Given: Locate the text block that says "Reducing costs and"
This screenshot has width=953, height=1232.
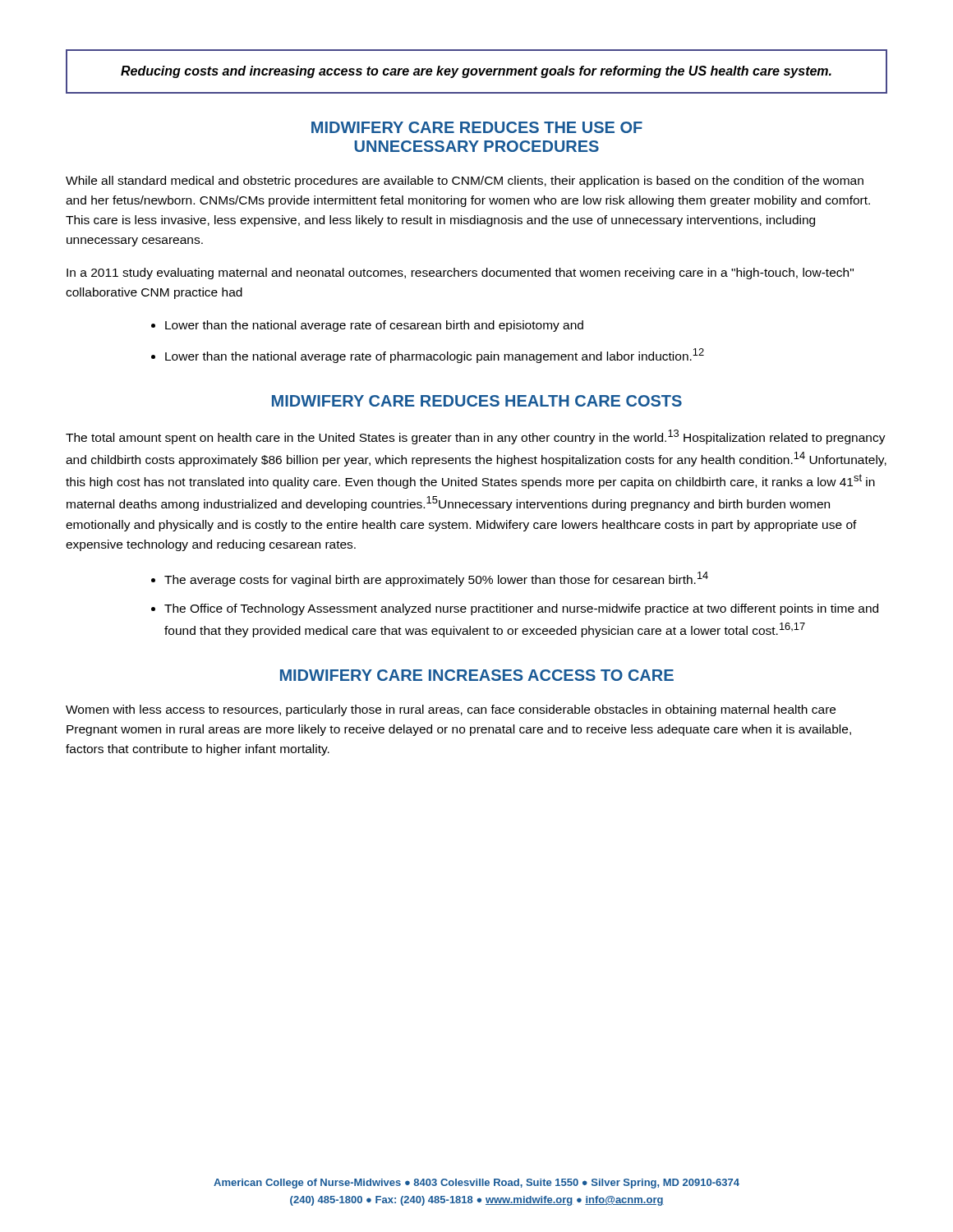Looking at the screenshot, I should (x=476, y=71).
